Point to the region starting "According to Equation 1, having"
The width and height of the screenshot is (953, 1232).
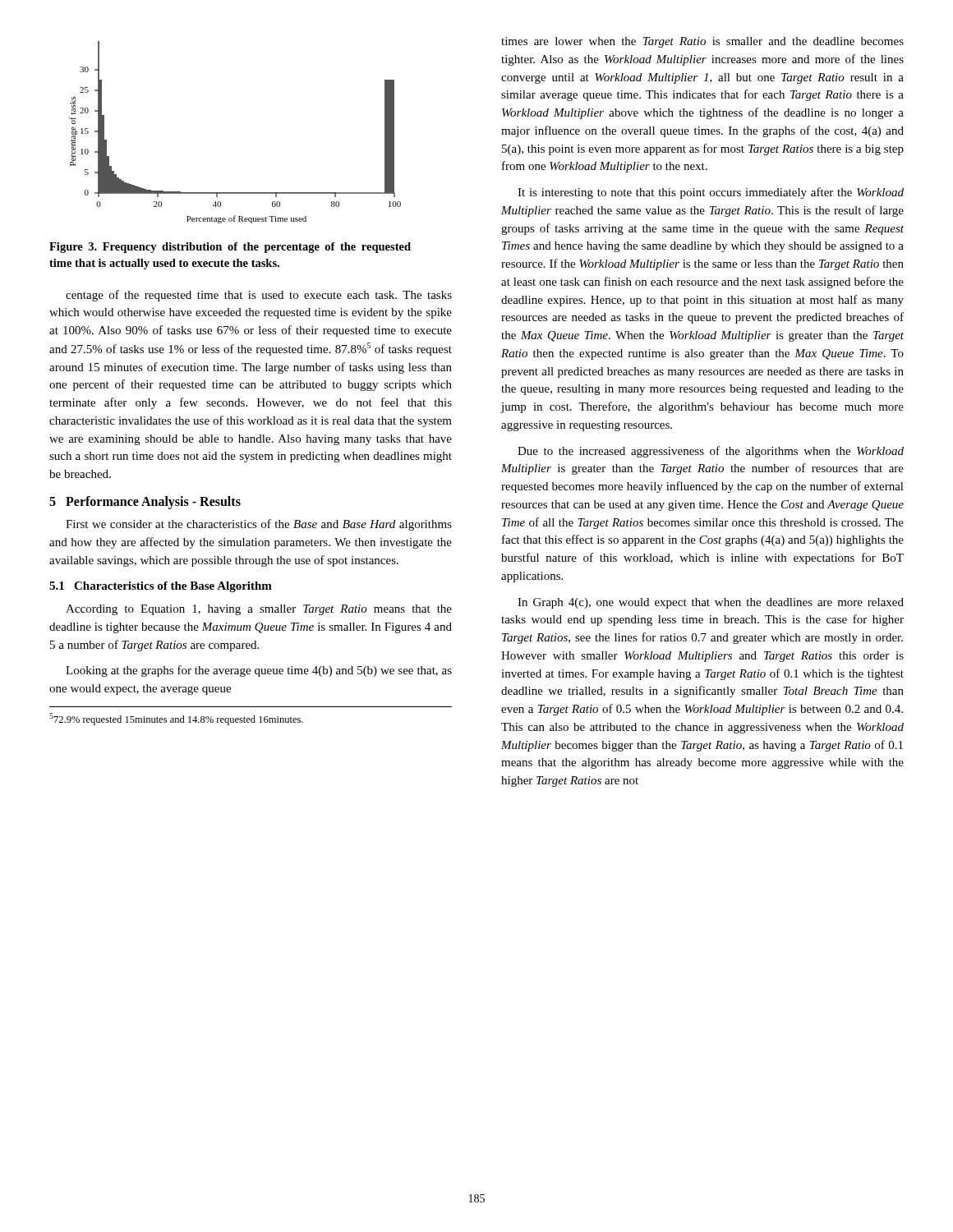coord(251,649)
